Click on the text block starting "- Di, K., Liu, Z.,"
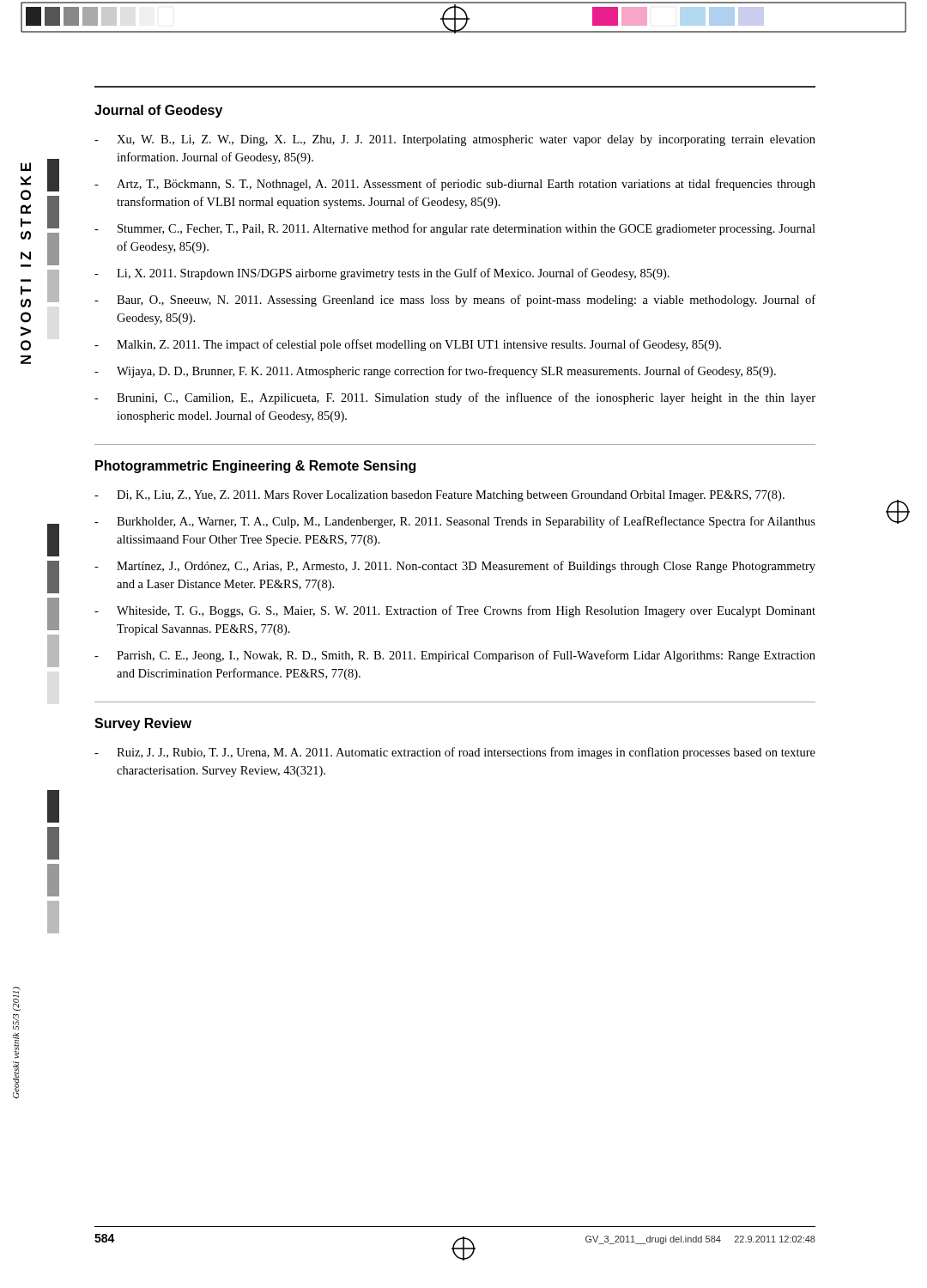 click(455, 495)
